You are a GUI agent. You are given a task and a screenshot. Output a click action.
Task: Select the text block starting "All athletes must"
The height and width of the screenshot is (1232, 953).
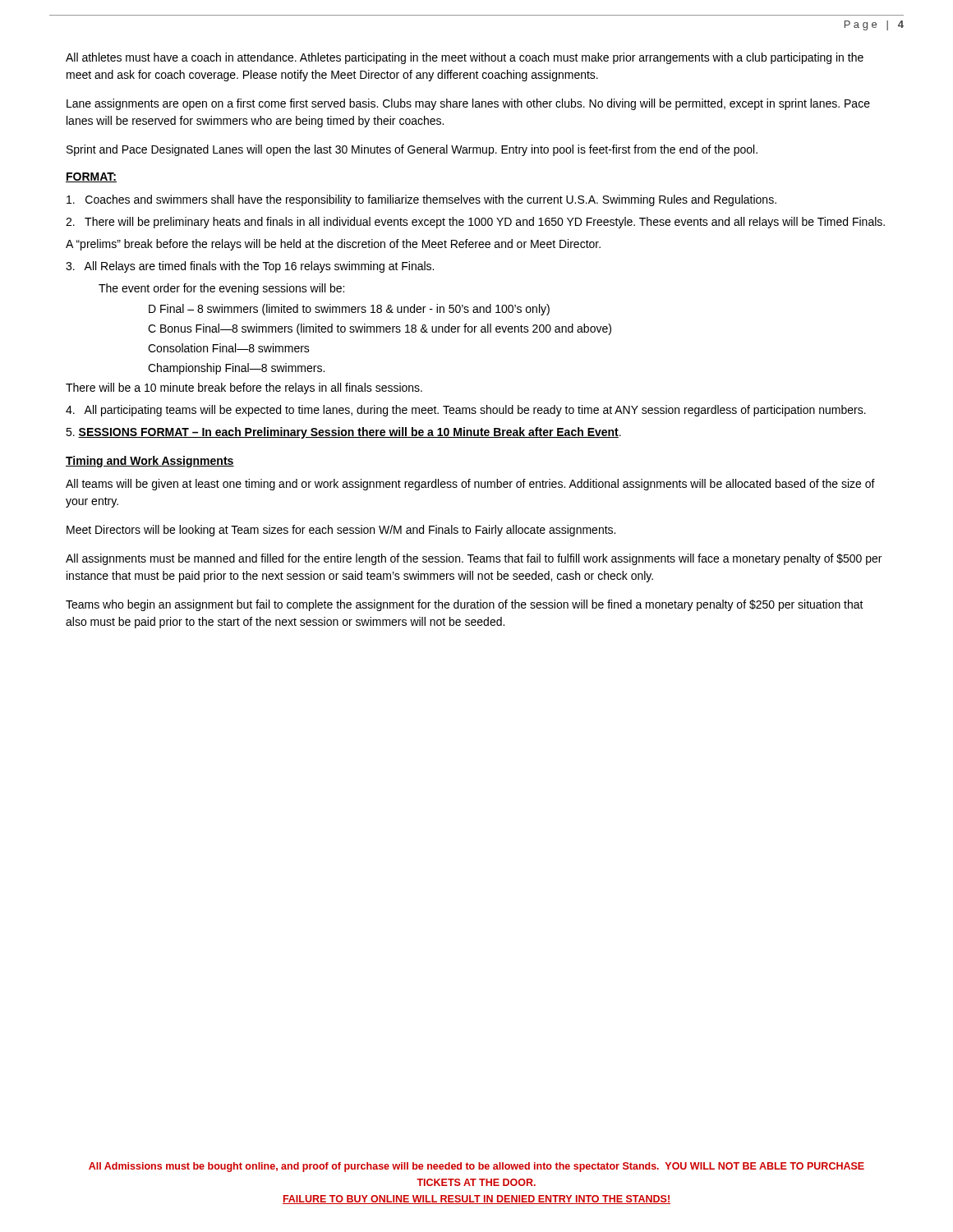pos(476,67)
